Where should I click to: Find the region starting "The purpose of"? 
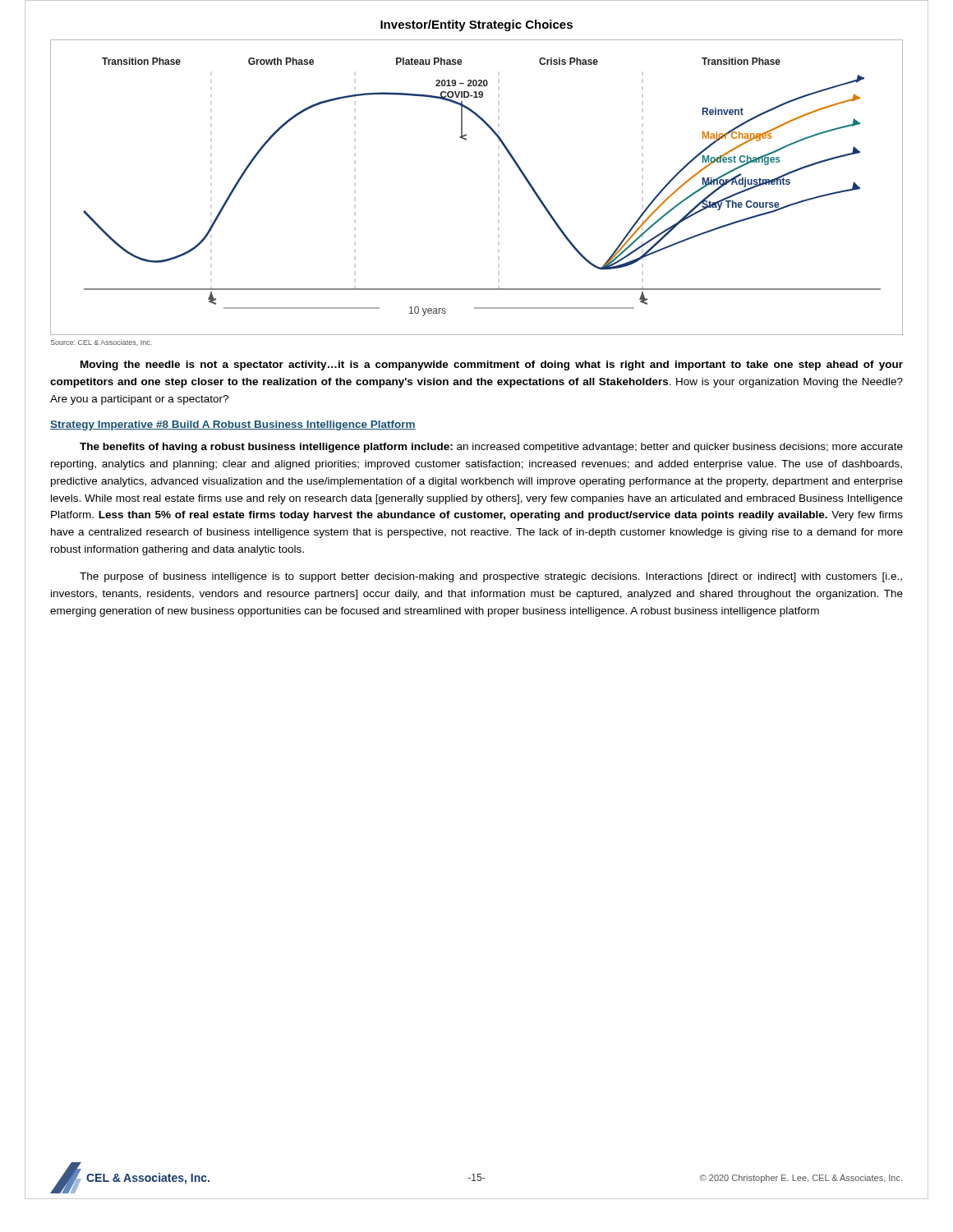click(x=476, y=594)
